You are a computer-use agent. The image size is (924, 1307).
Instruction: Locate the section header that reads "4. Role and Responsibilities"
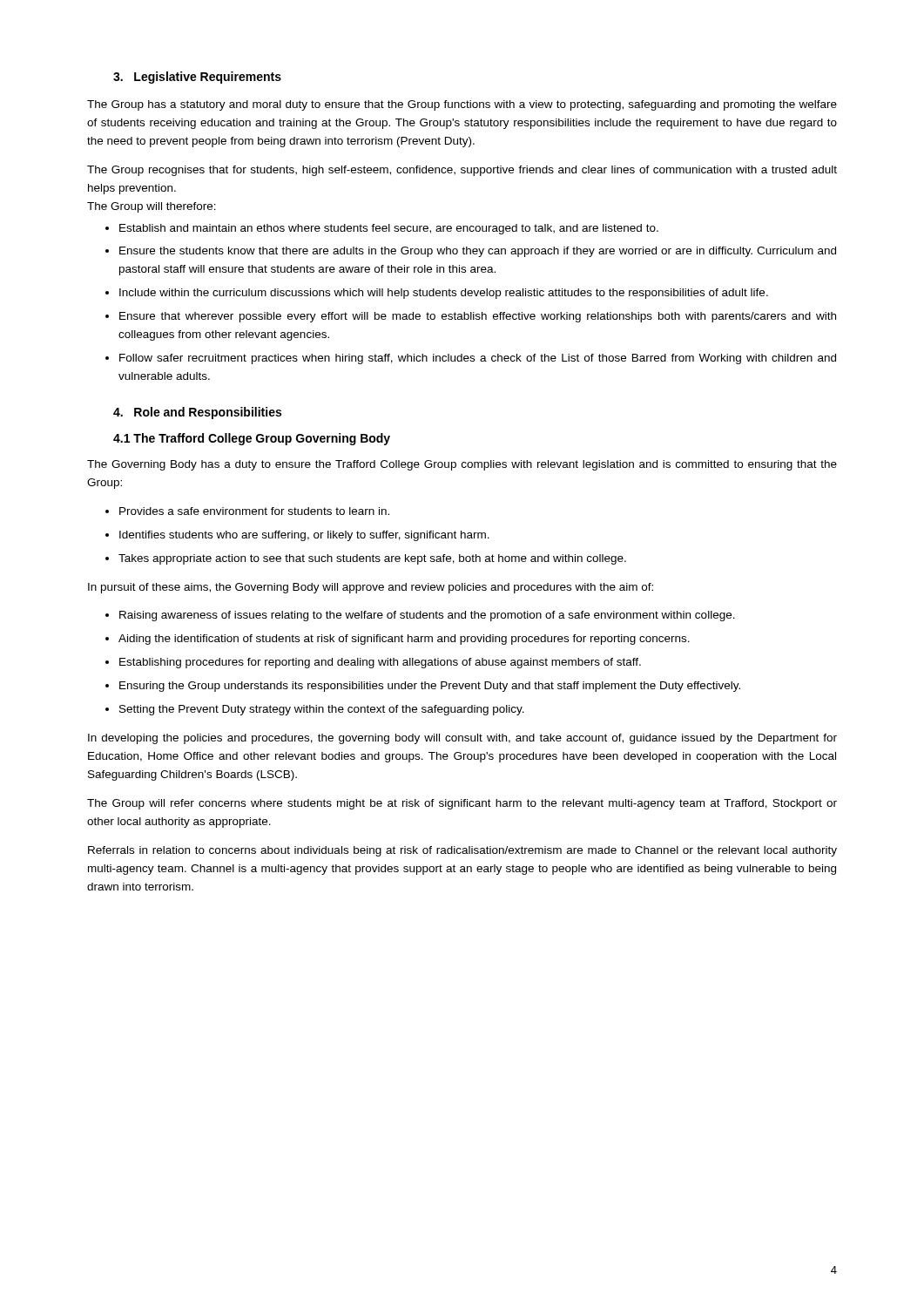pos(185,412)
